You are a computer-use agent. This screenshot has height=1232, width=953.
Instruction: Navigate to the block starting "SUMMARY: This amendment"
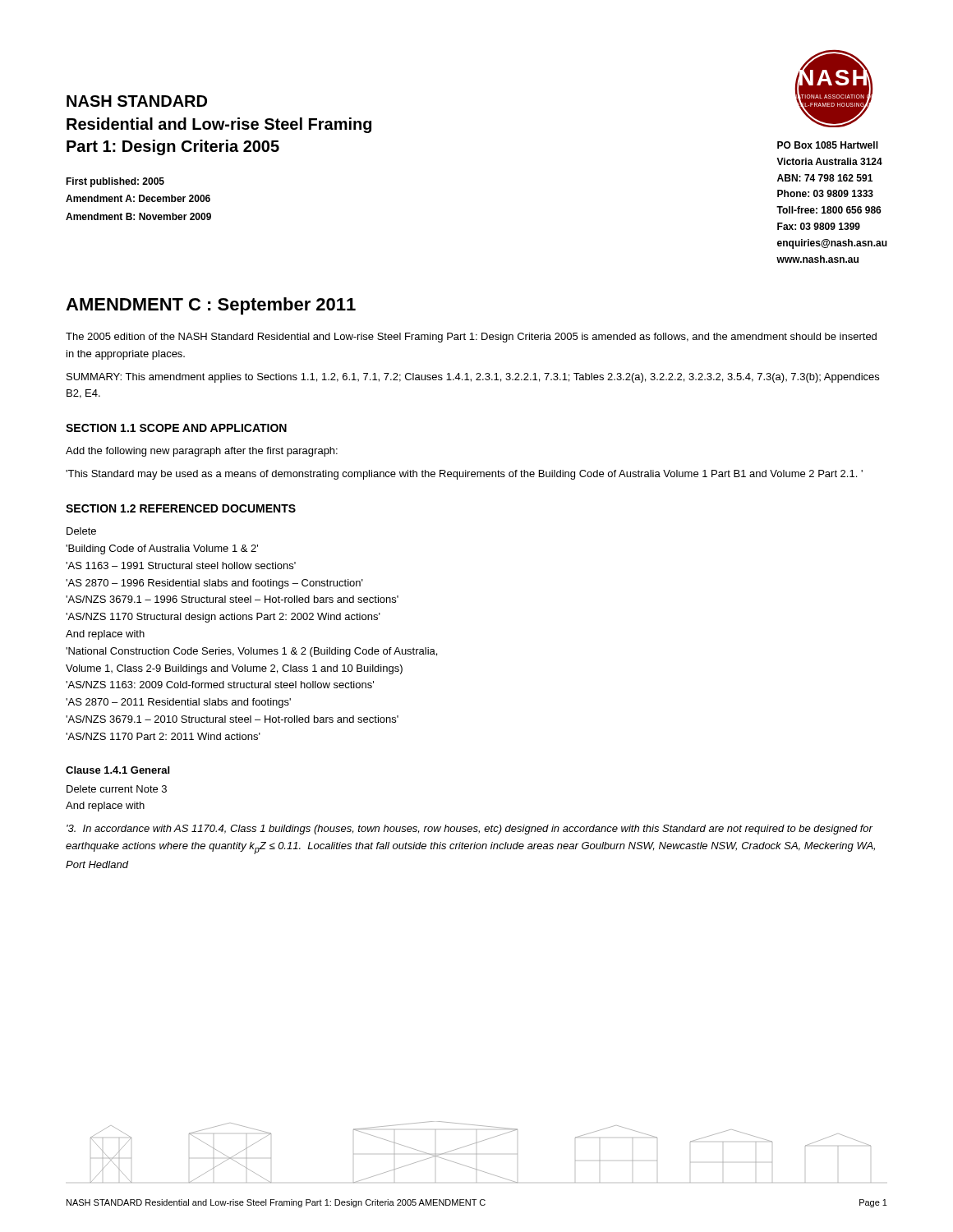coord(473,385)
